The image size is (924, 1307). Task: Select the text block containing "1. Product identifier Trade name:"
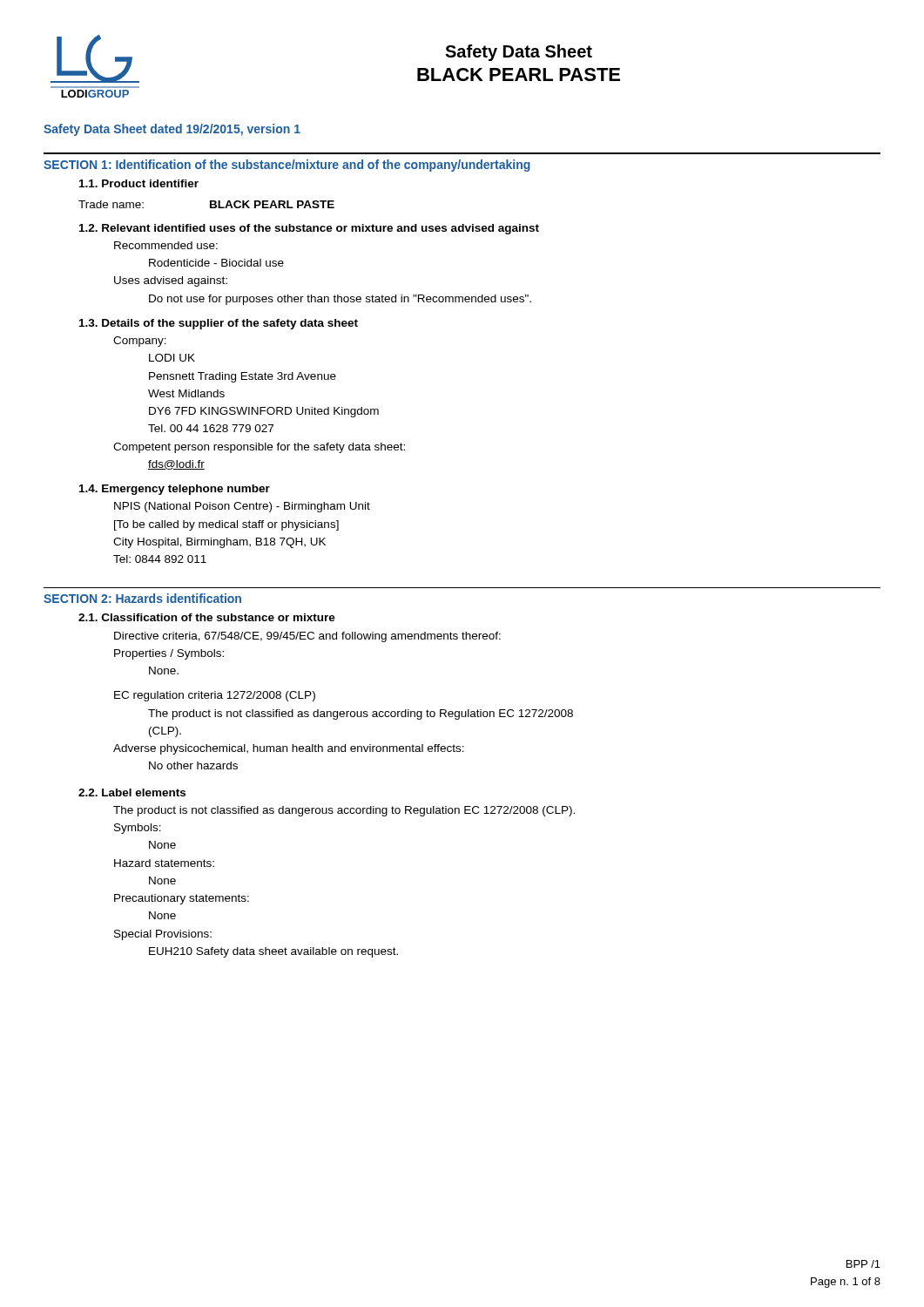point(139,183)
